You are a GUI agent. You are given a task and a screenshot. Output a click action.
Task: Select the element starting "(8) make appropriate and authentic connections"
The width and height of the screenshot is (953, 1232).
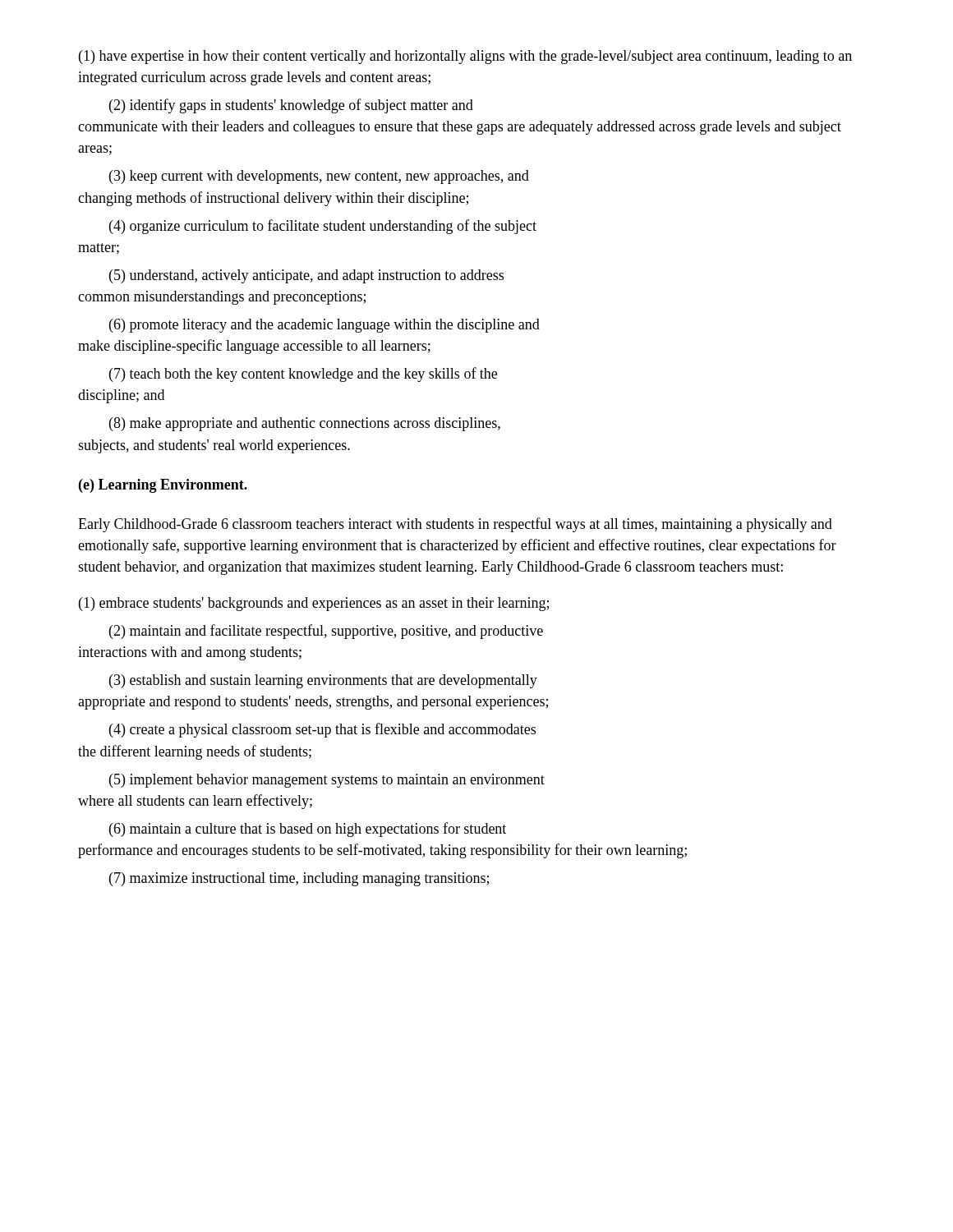[290, 434]
